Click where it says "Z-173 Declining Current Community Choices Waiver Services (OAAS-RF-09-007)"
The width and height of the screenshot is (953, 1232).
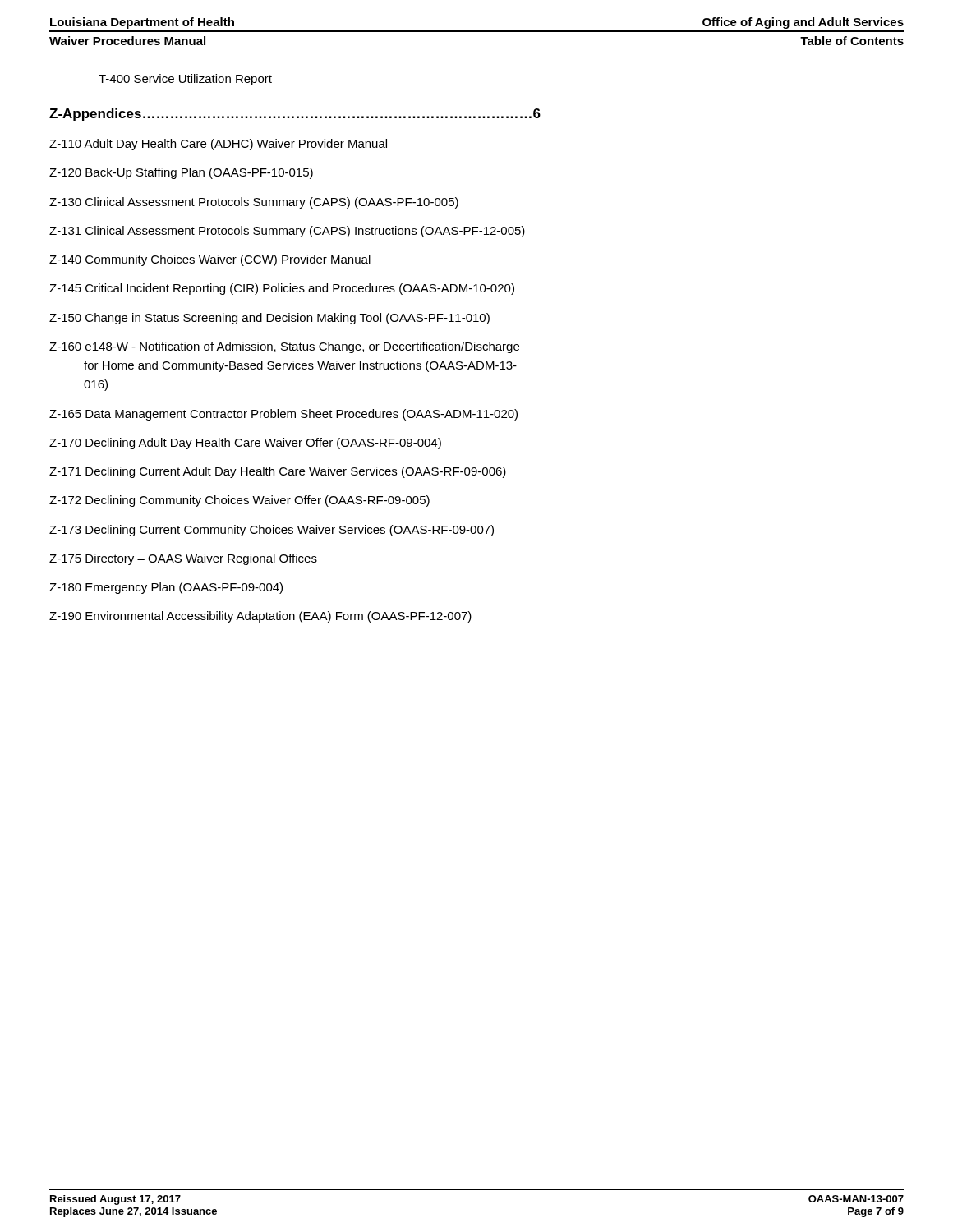tap(272, 529)
